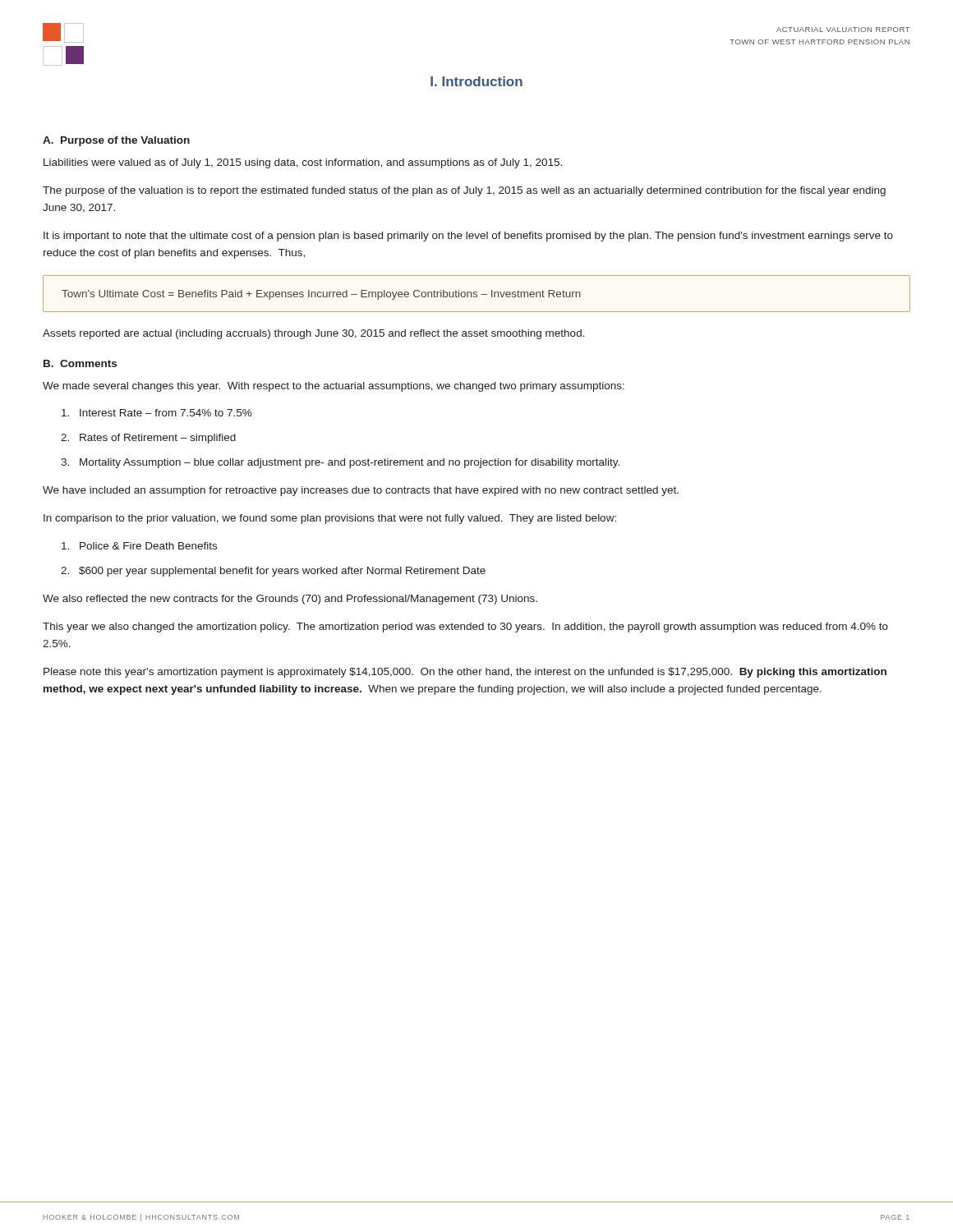
Task: Locate the text block that says "In comparison to the prior valuation, we found"
Action: coord(330,518)
